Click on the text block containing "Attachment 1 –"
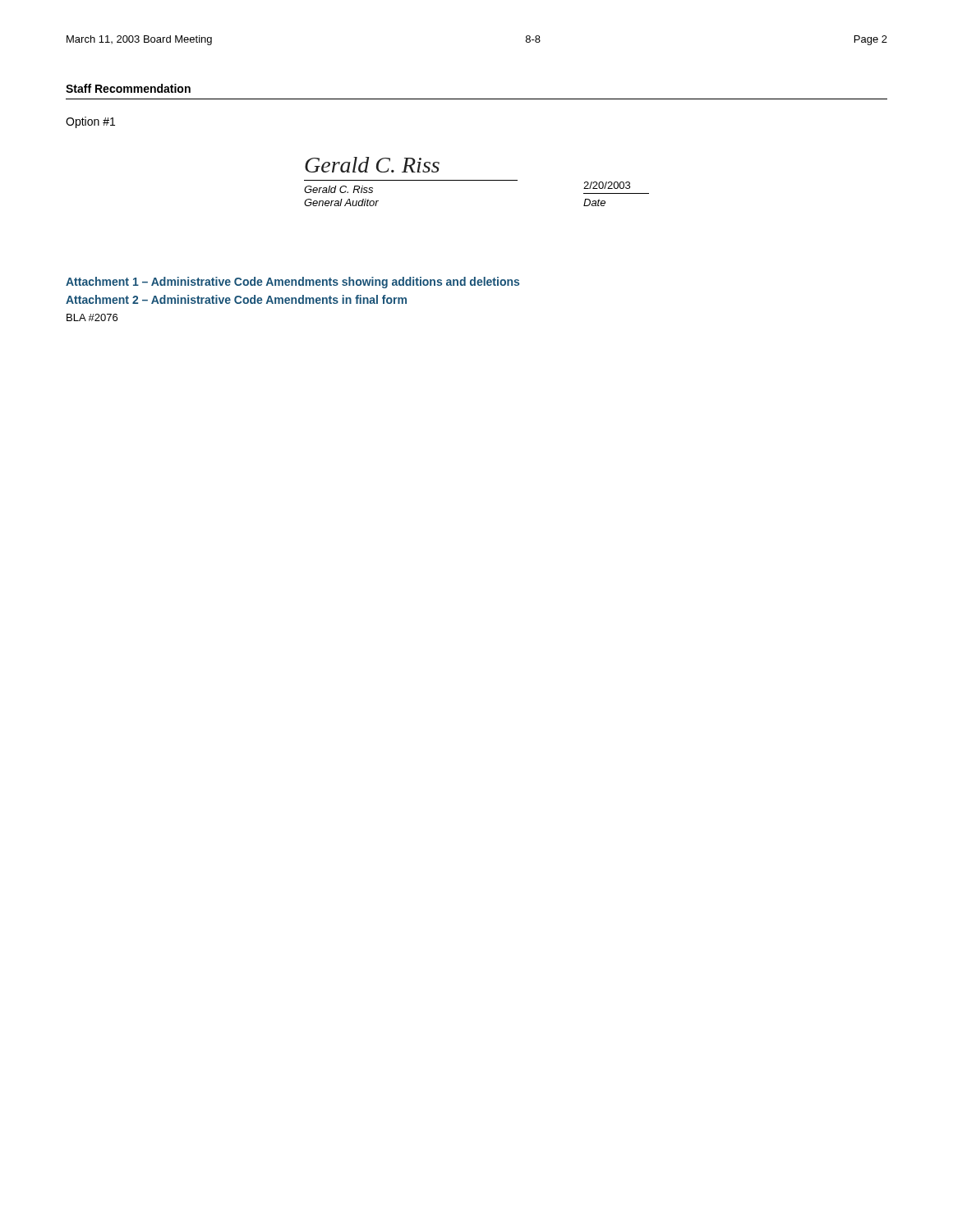953x1232 pixels. tap(292, 283)
